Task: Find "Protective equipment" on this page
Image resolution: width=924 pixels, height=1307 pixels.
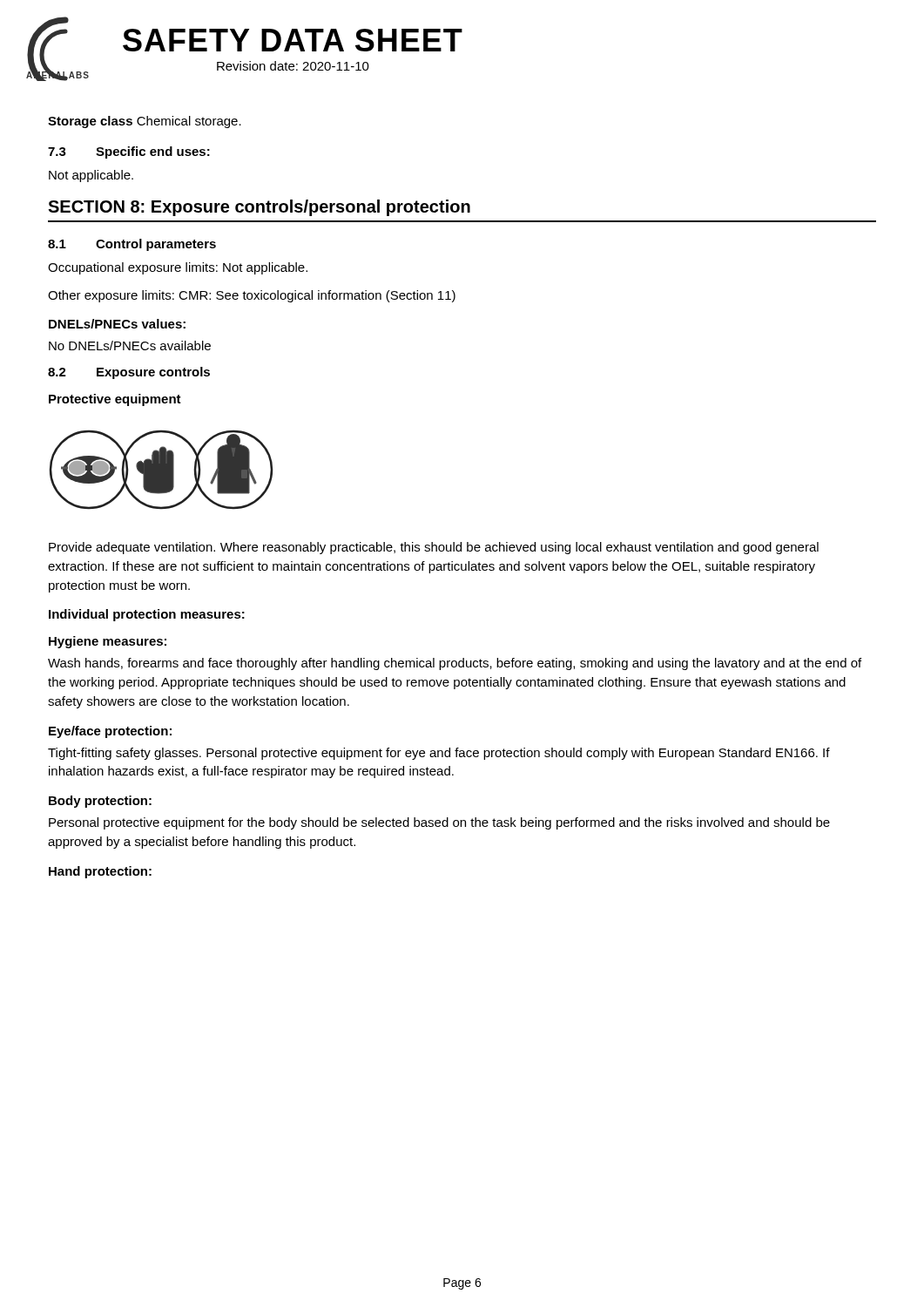Action: click(114, 399)
